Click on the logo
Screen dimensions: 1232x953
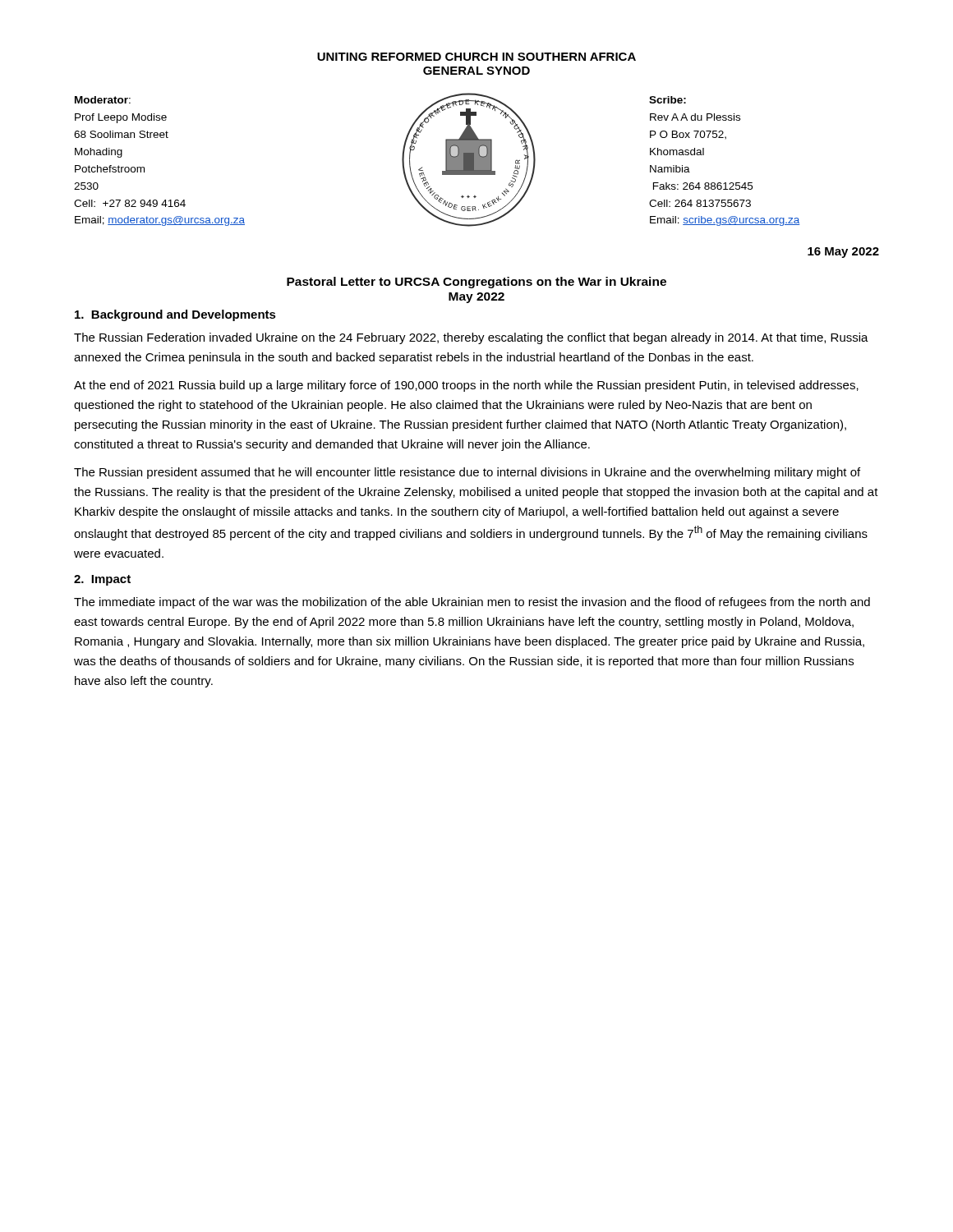pos(468,160)
